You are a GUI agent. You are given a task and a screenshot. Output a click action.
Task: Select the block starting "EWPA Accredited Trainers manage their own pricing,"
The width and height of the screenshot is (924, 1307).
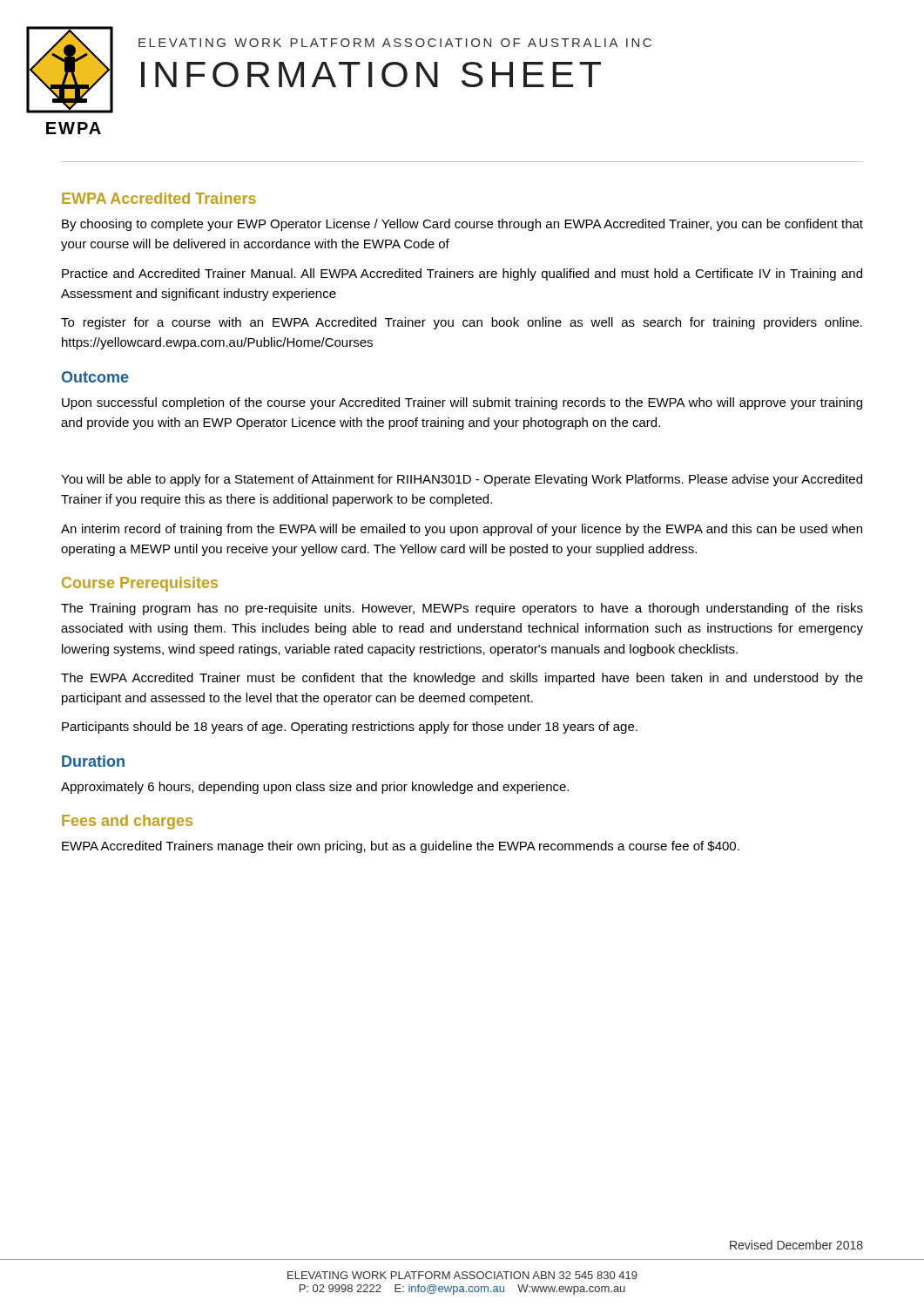[401, 845]
